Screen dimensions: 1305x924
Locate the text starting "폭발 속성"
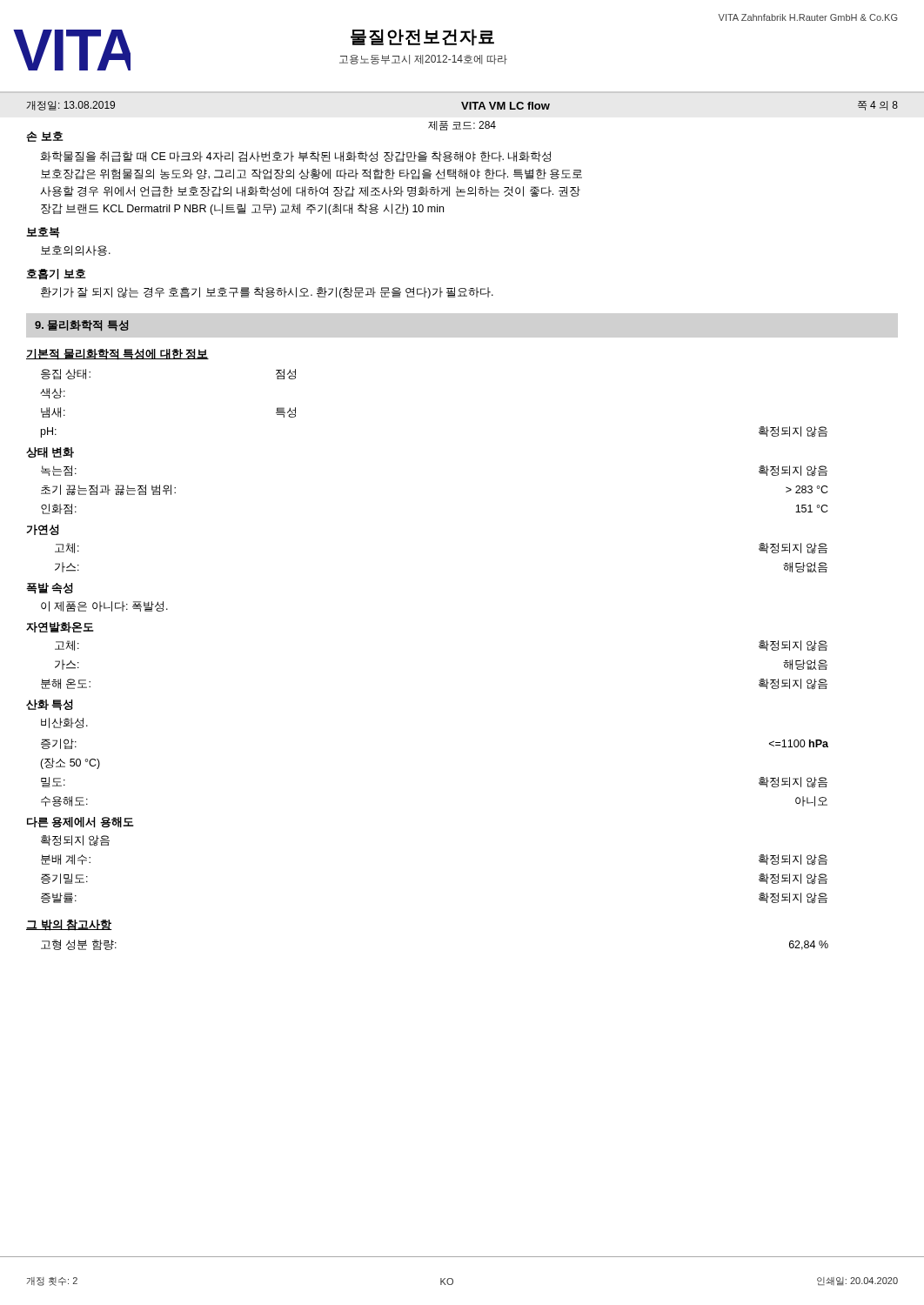[x=50, y=588]
